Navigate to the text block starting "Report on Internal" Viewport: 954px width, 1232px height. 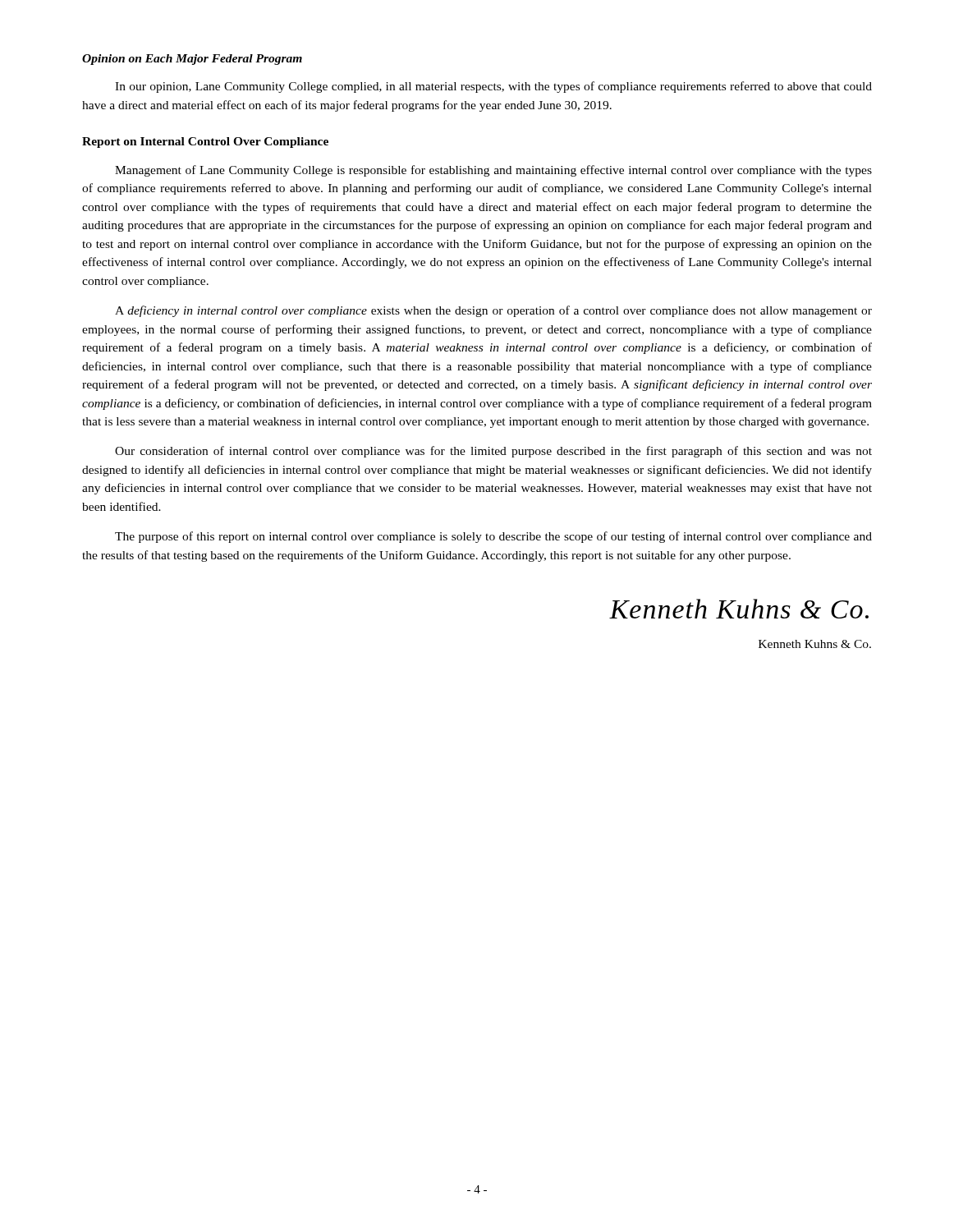pos(205,141)
